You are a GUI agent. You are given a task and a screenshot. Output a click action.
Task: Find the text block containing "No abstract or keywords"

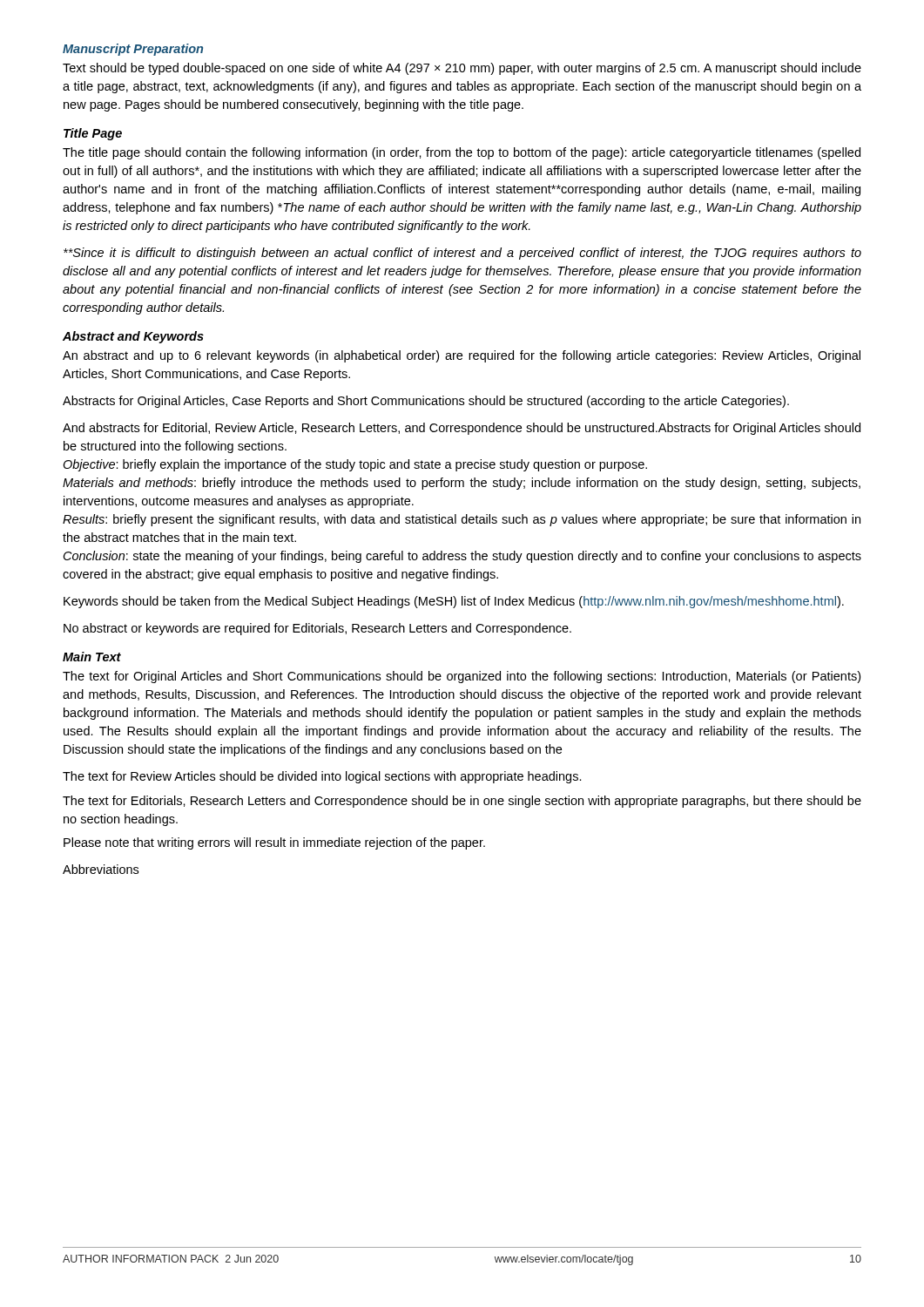point(317,629)
